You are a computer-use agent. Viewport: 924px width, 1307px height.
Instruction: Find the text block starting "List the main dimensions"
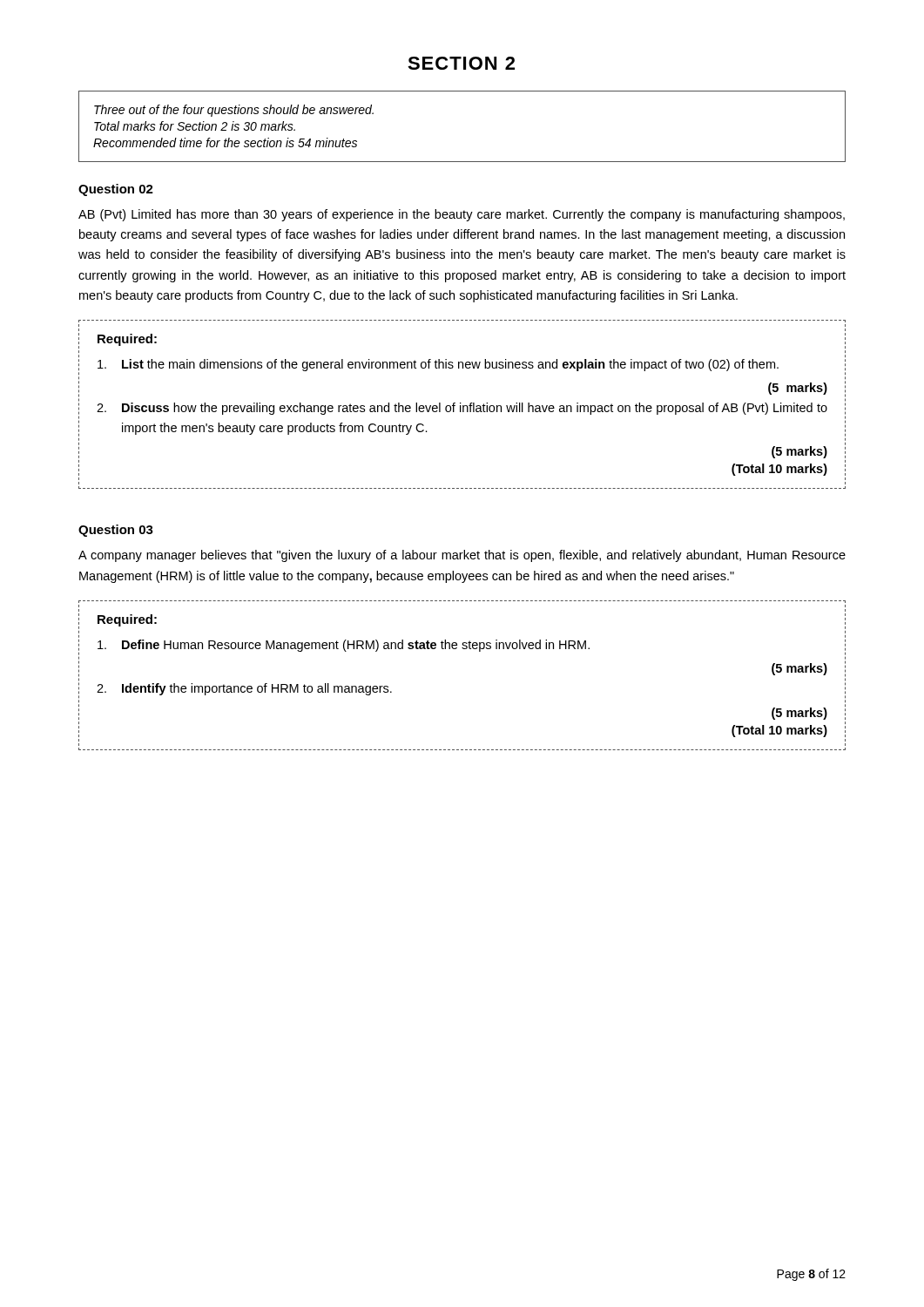click(x=462, y=364)
